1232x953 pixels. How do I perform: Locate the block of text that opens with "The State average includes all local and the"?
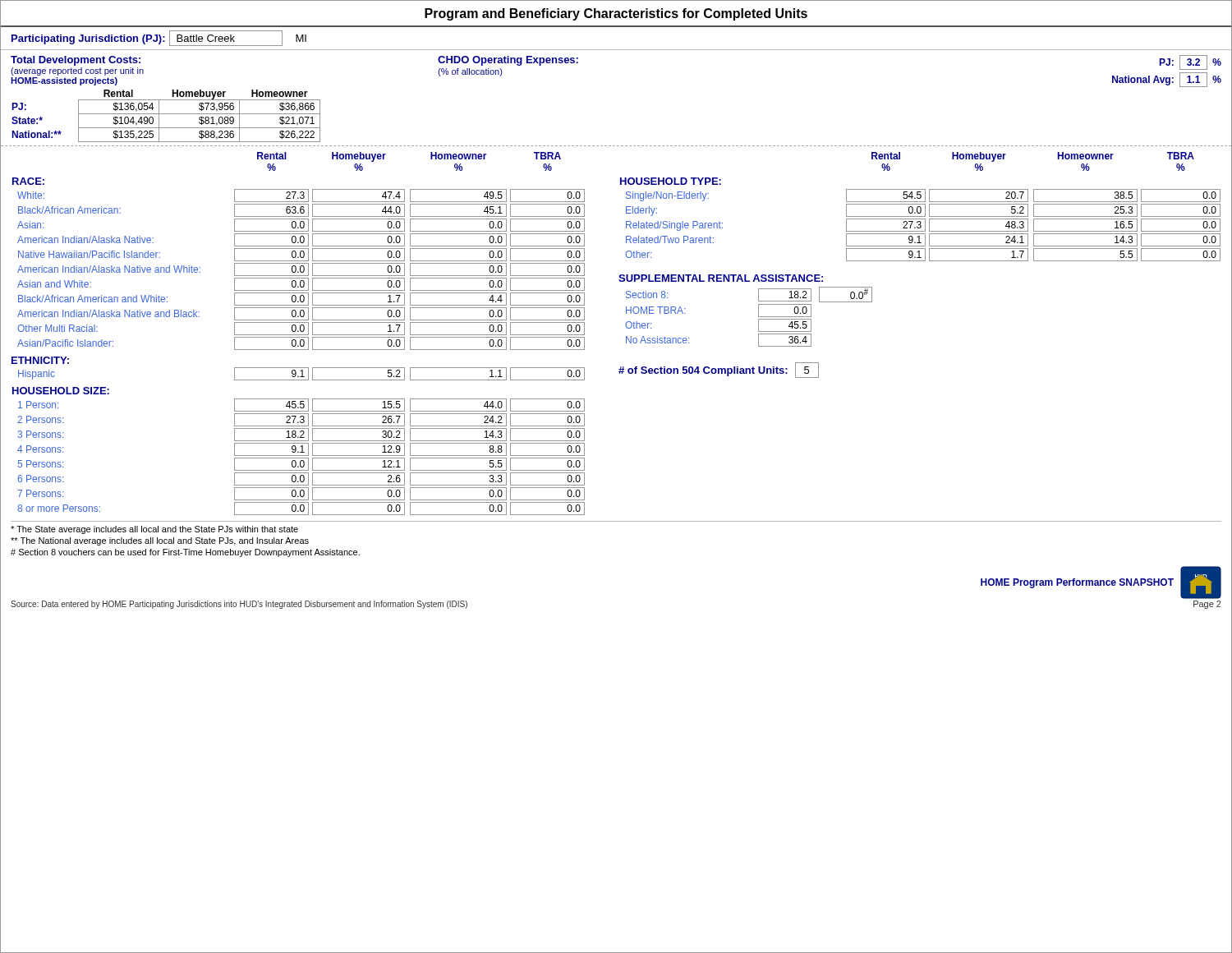tap(154, 529)
